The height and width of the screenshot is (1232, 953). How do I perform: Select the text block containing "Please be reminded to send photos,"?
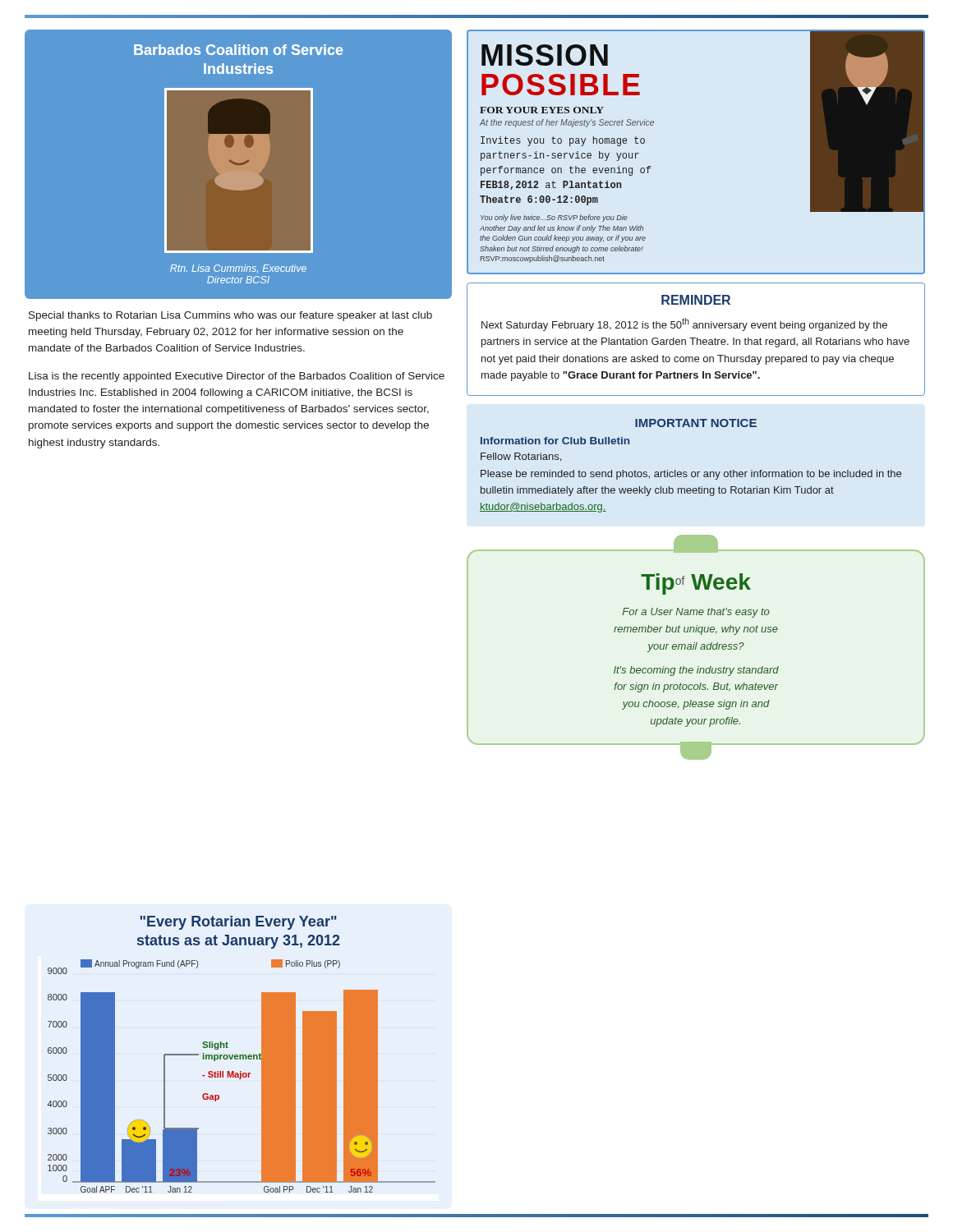[691, 490]
